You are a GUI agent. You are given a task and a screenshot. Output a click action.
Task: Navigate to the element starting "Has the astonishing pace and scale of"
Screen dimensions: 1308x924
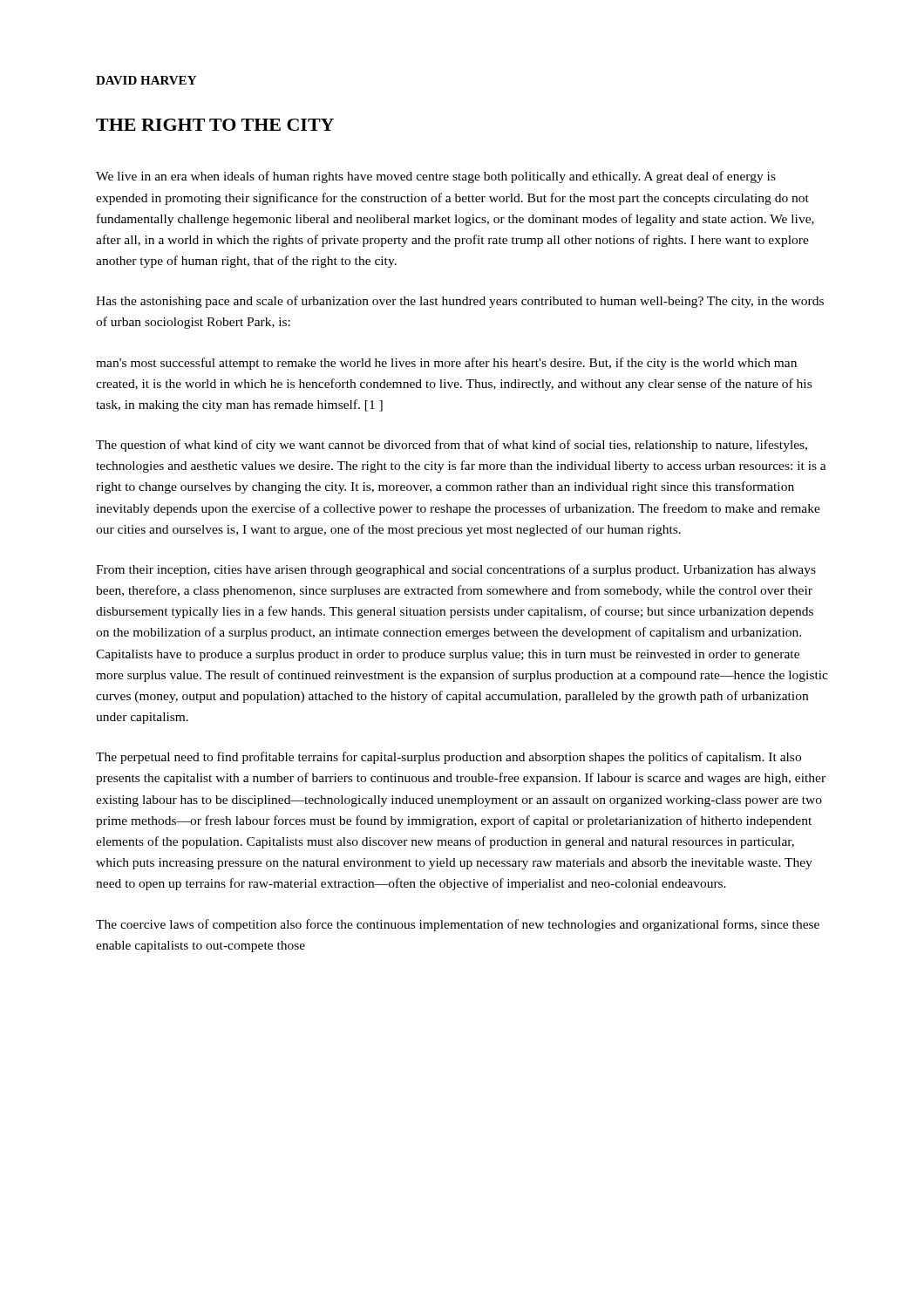click(x=460, y=311)
